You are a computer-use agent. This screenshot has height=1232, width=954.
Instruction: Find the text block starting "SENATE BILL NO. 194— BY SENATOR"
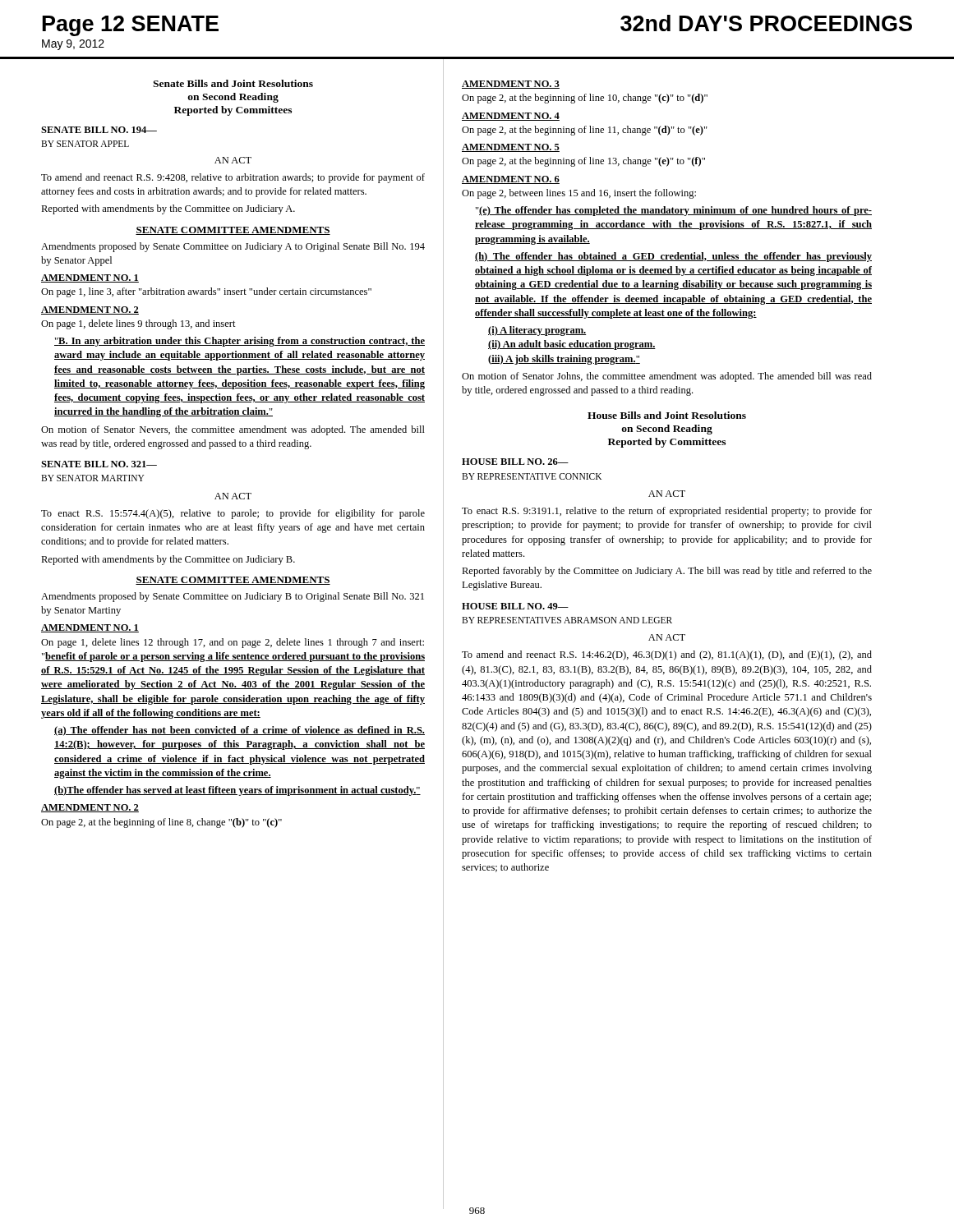(233, 170)
